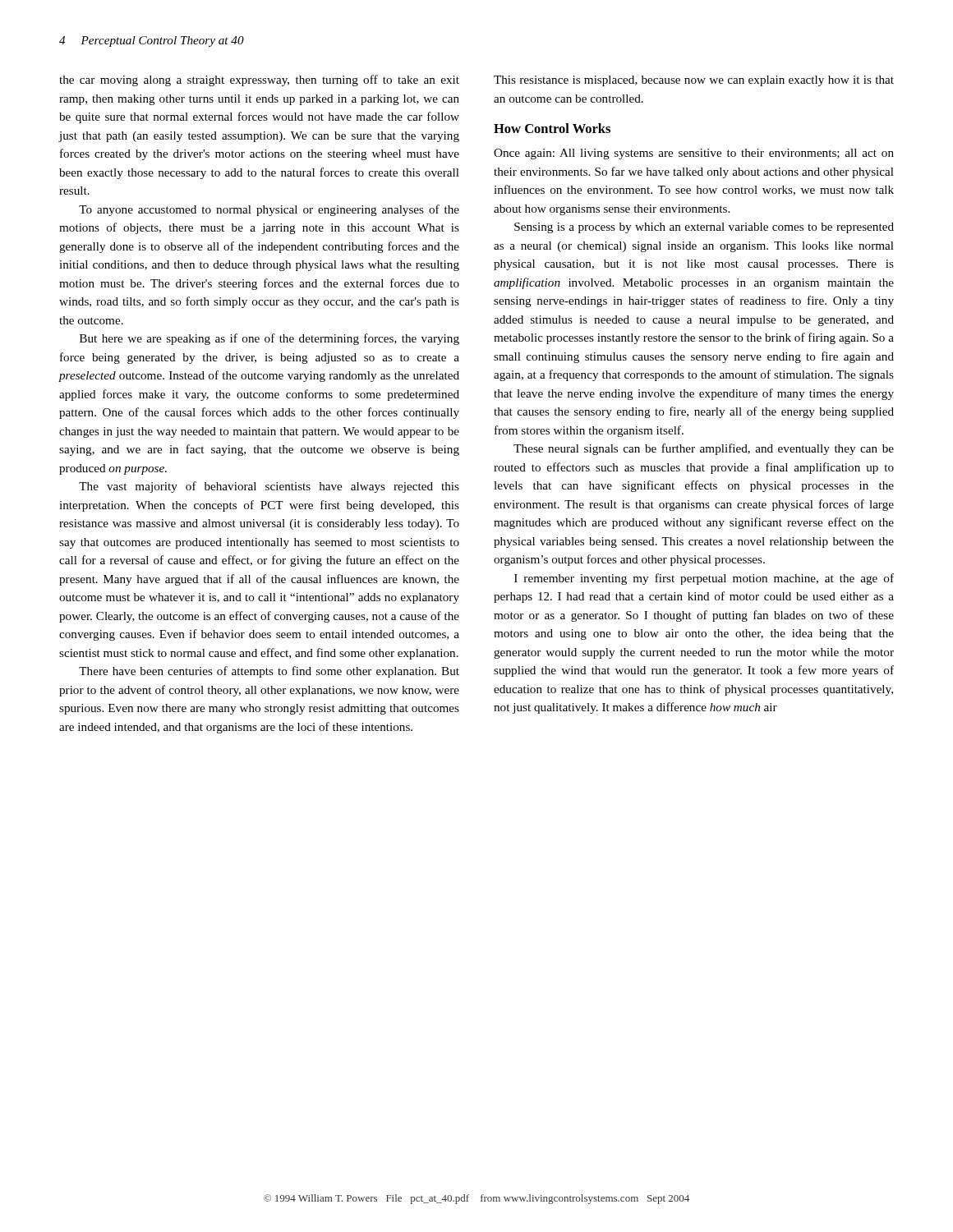This screenshot has height=1232, width=953.
Task: Click on the section header containing "How Control Works"
Action: tap(552, 129)
